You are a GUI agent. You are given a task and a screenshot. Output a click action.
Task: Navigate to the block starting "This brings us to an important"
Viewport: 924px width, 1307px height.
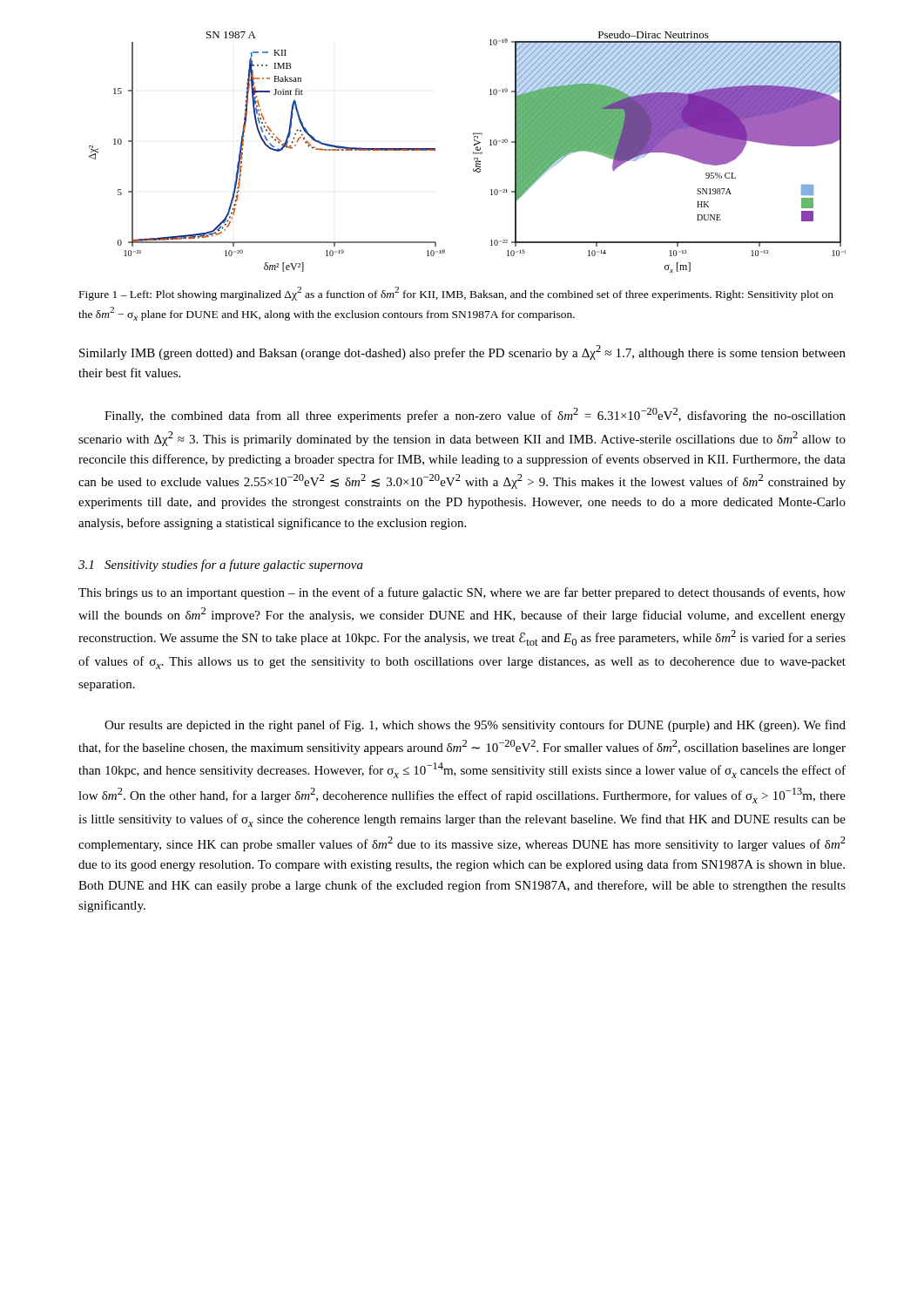coord(462,749)
